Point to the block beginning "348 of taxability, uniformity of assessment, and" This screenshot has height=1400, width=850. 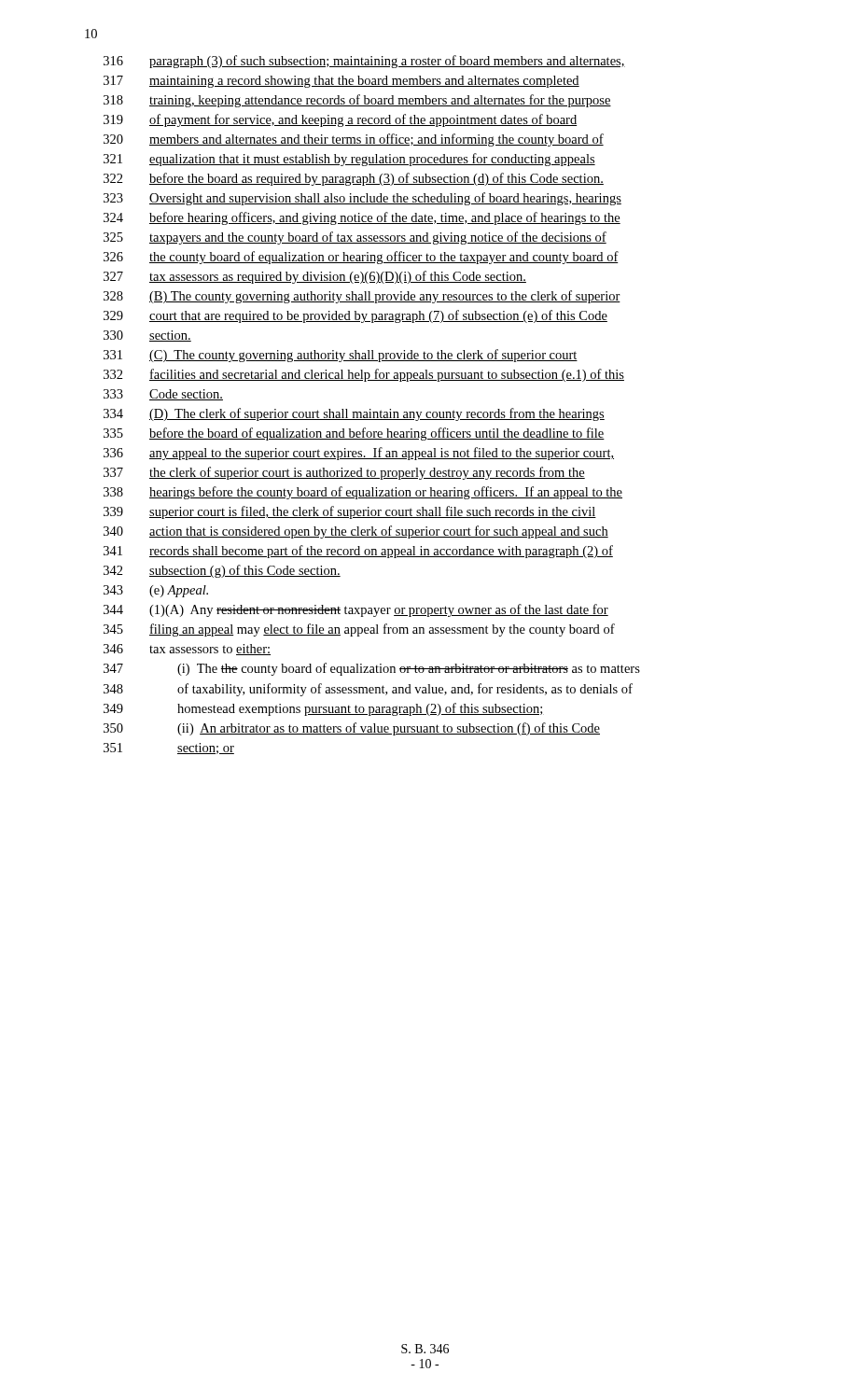pyautogui.click(x=434, y=689)
